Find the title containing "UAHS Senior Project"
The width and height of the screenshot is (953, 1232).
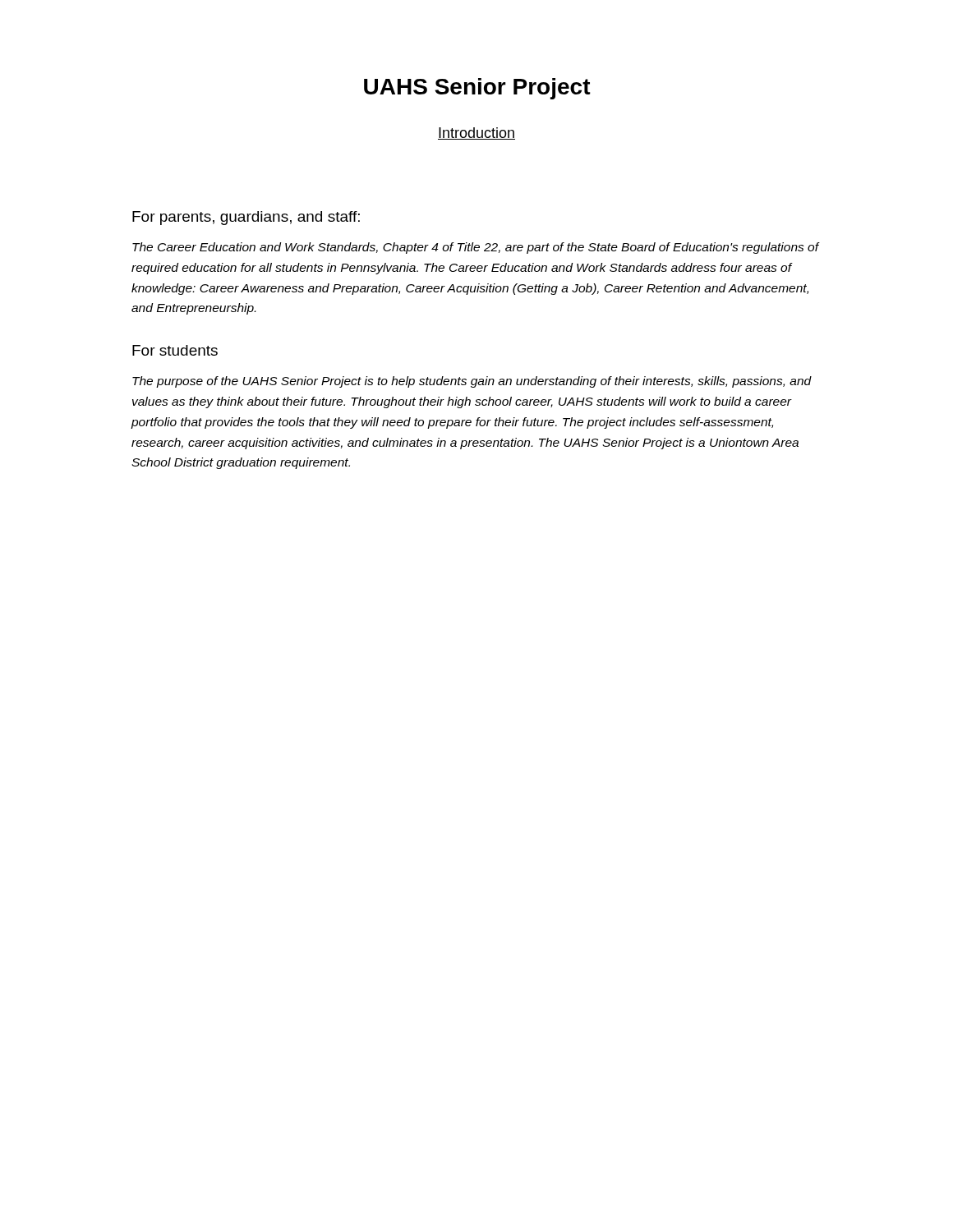[476, 87]
